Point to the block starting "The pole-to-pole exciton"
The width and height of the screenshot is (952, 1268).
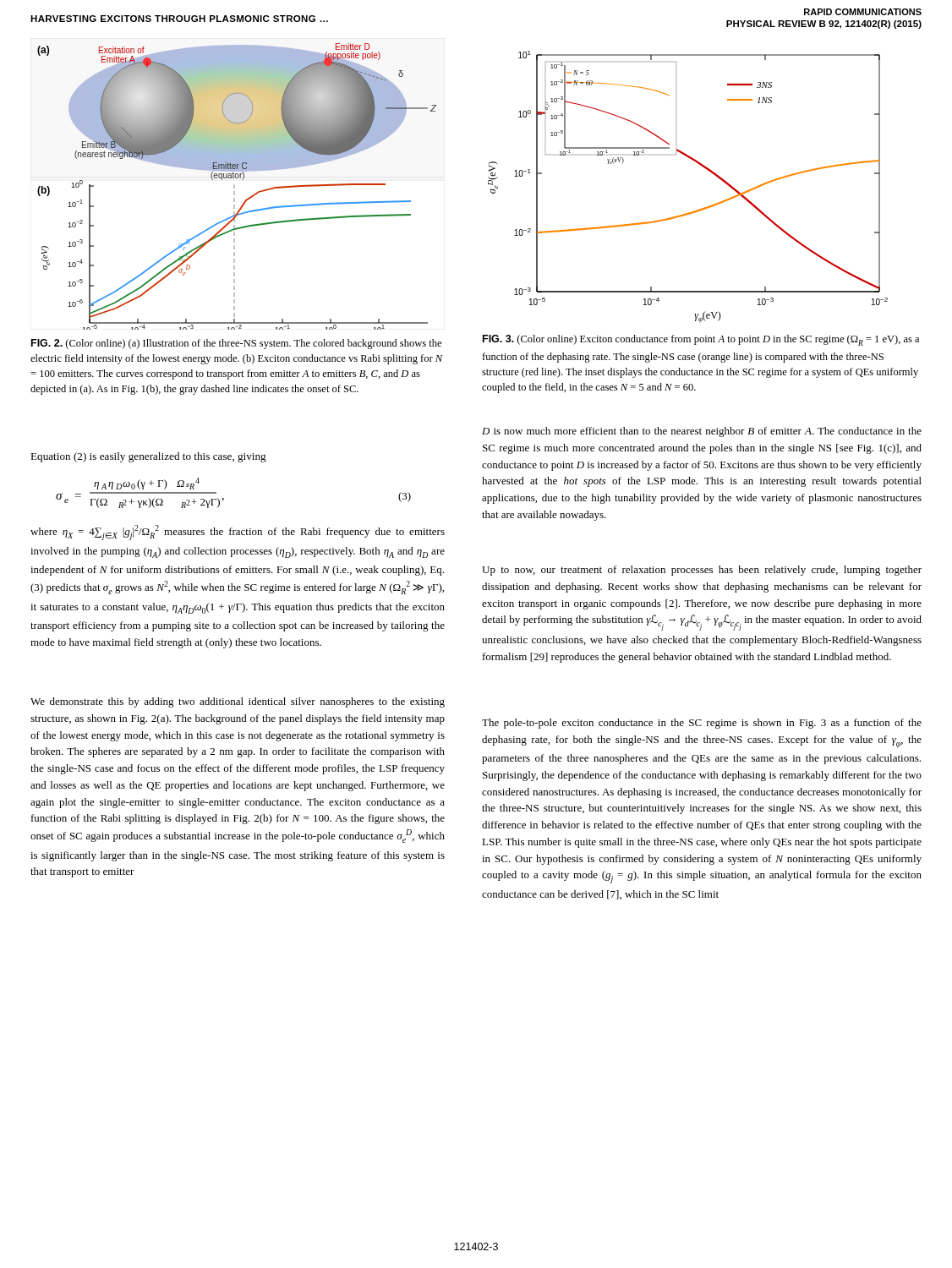click(702, 808)
